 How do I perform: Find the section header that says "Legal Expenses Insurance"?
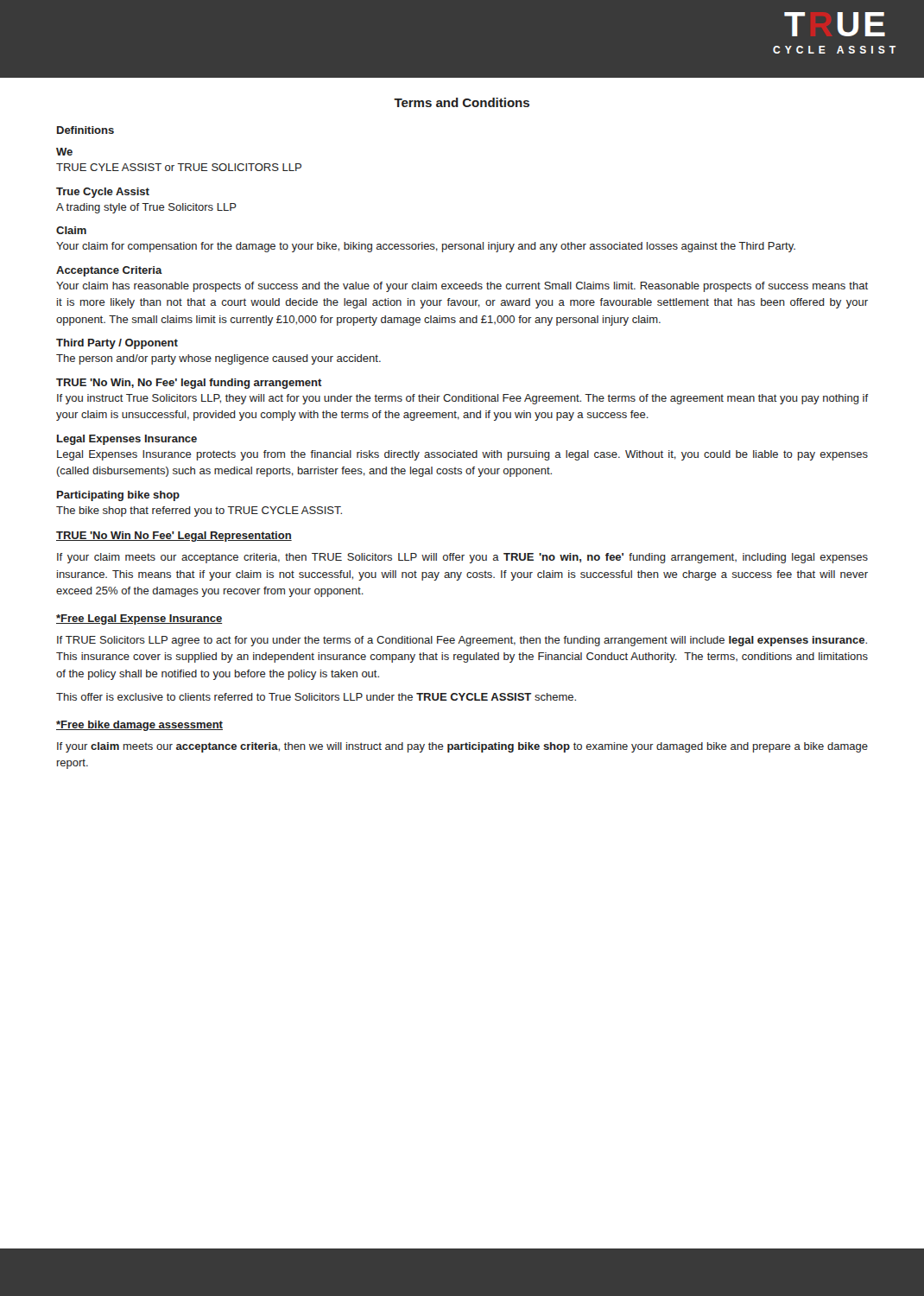[x=127, y=438]
